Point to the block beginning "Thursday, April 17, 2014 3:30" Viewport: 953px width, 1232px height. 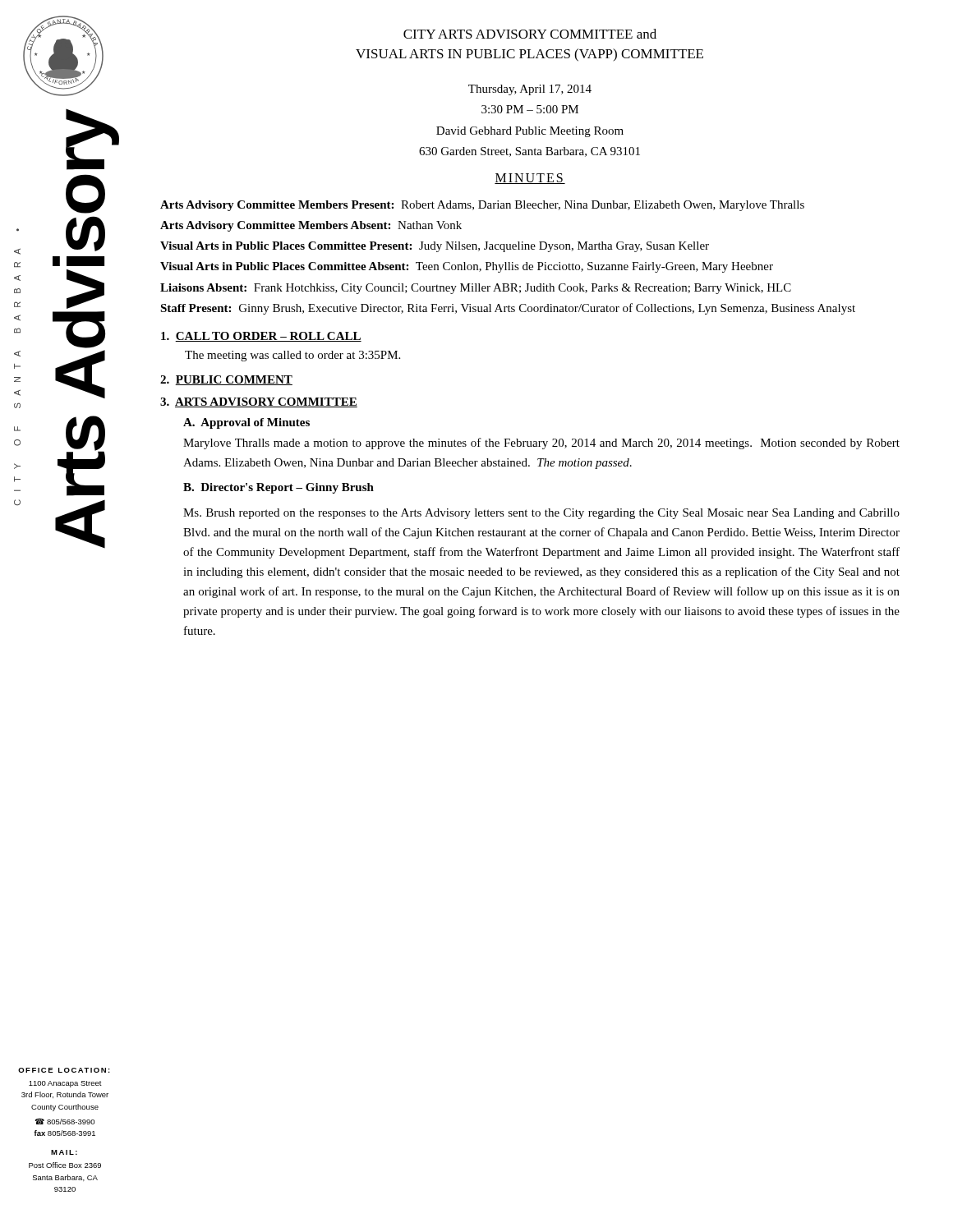[x=530, y=120]
